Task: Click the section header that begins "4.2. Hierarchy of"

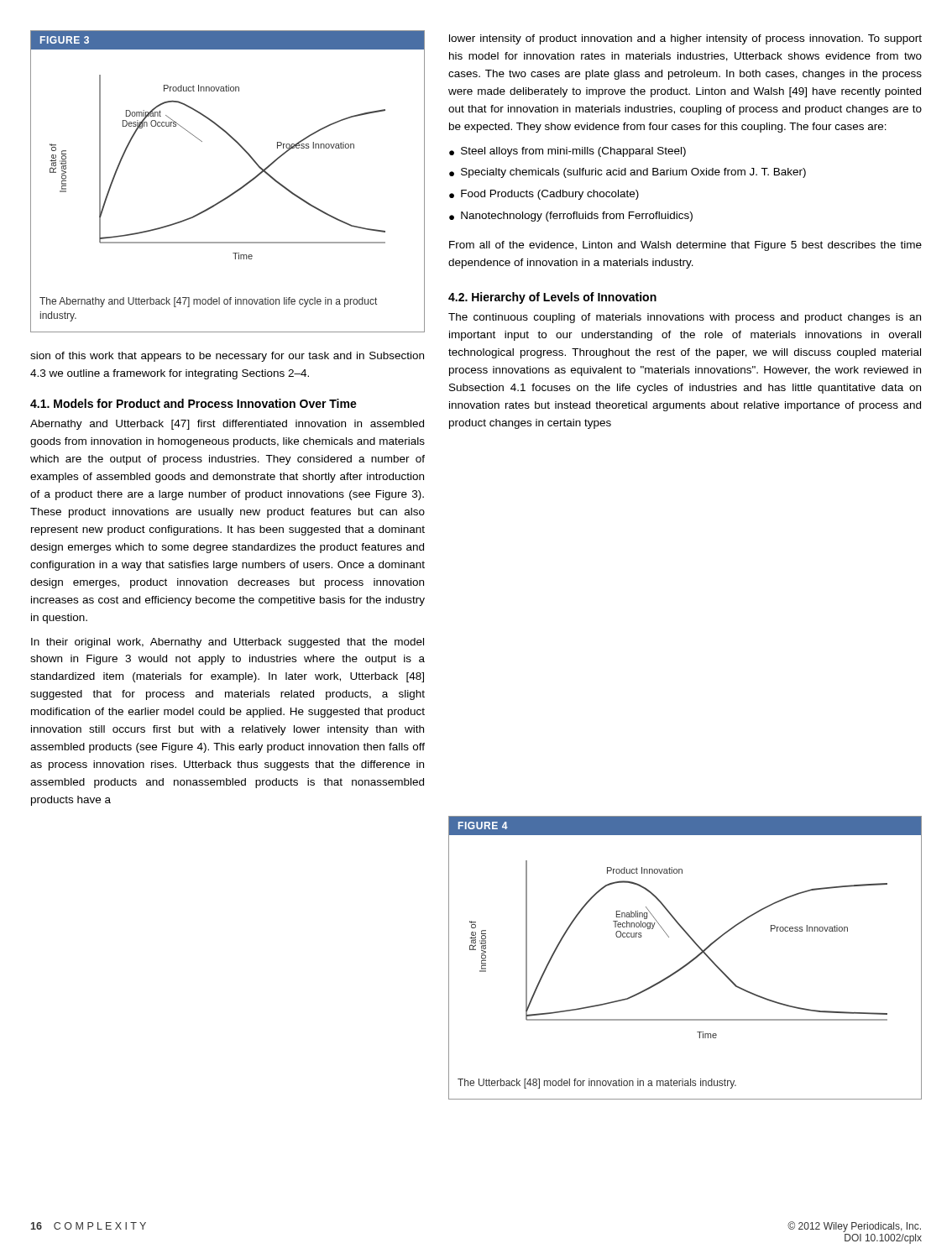Action: point(552,297)
